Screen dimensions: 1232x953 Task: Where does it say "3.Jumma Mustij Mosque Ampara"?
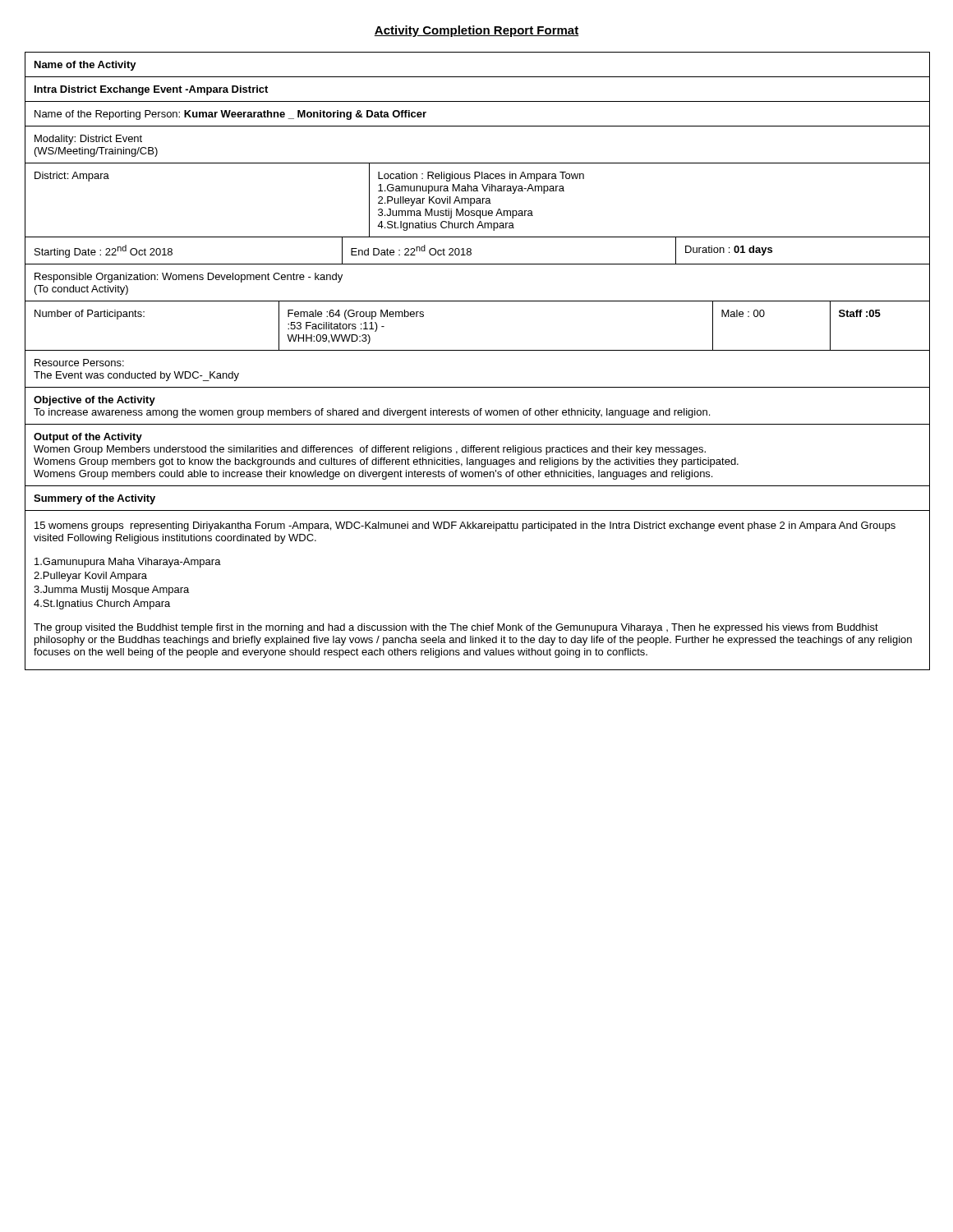[x=111, y=590]
